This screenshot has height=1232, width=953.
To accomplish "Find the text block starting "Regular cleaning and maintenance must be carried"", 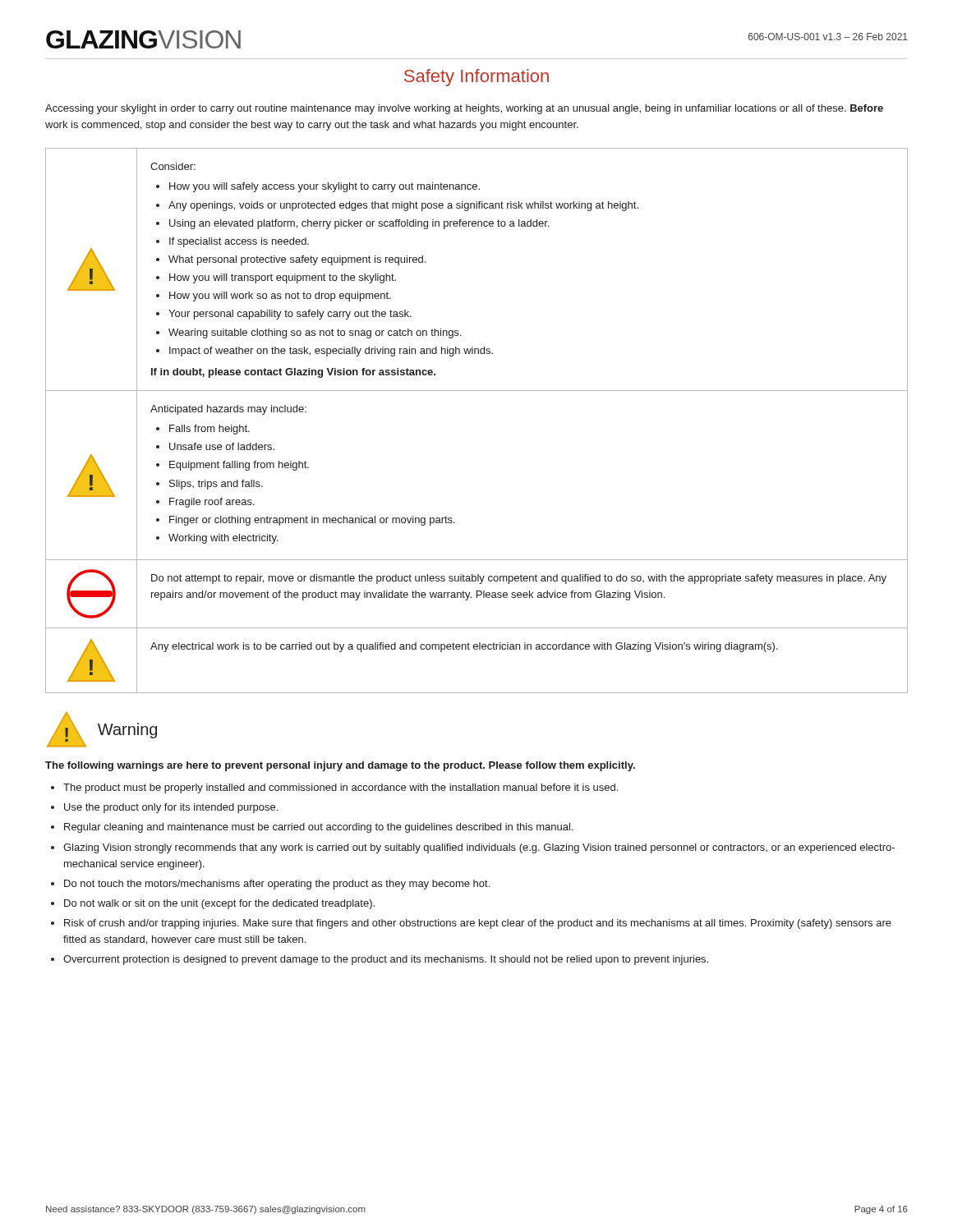I will coord(486,827).
